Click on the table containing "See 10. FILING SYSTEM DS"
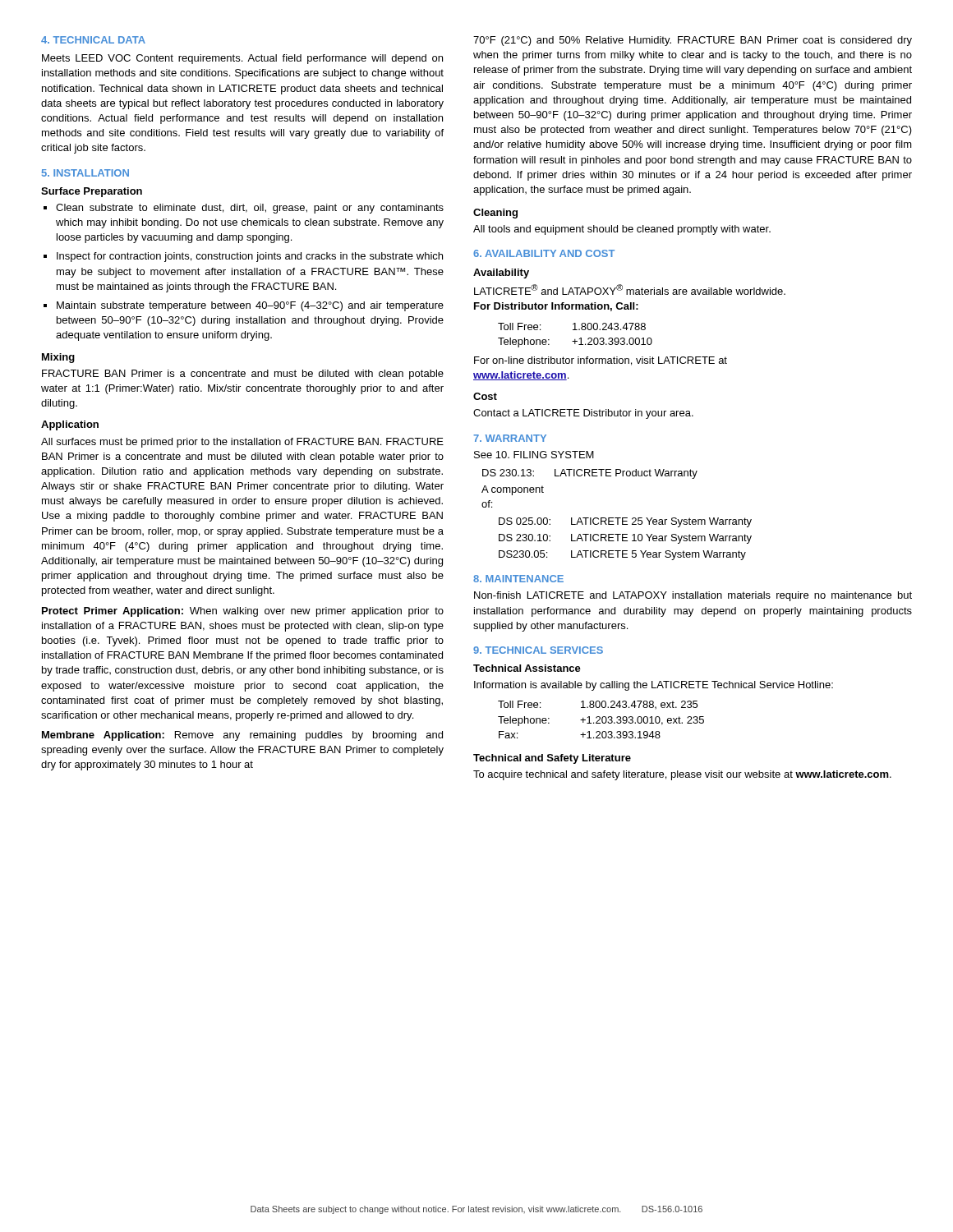 693,505
